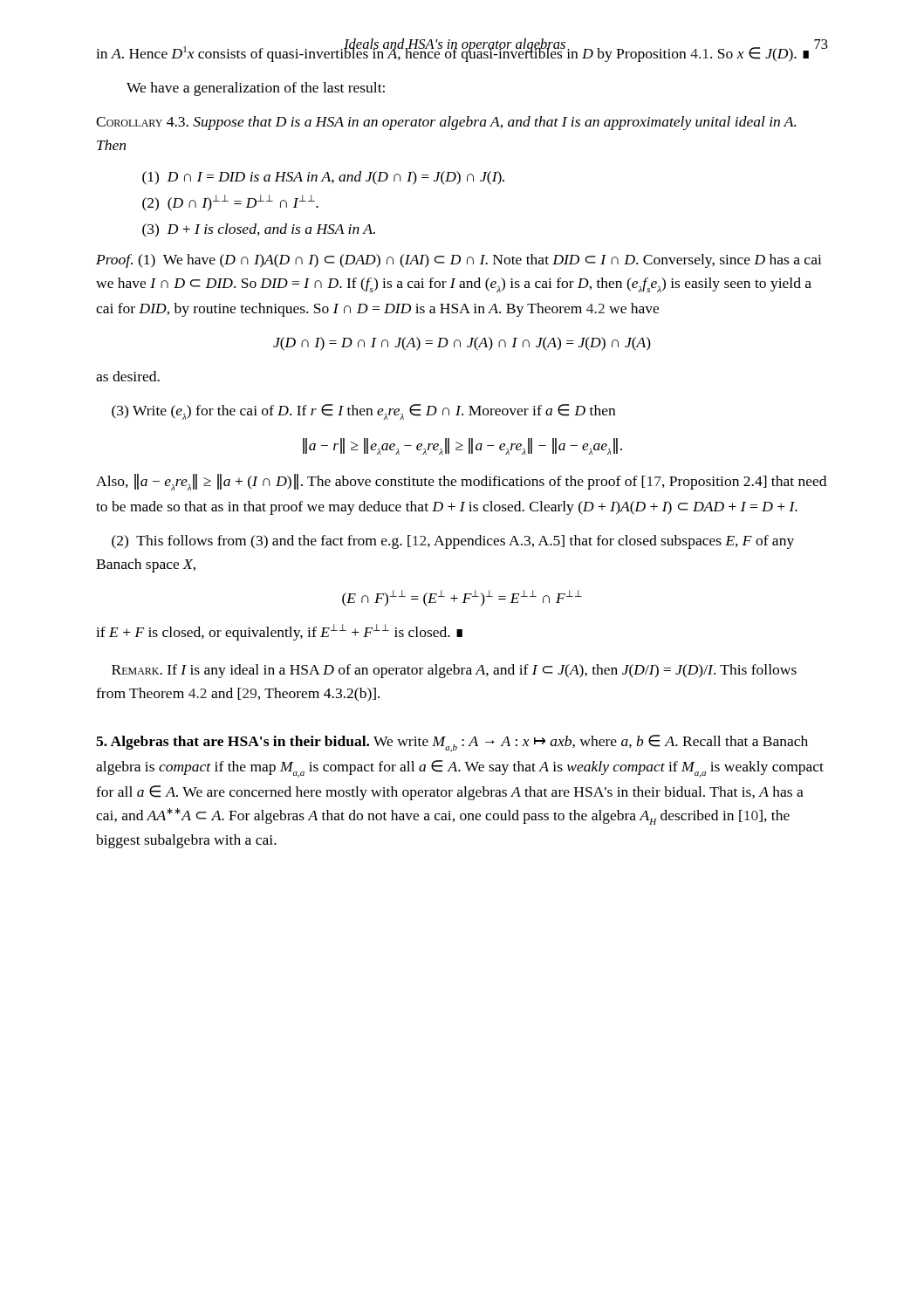Point to the passage starting "Also, ‖a − eλreλ‖ ≥"

pyautogui.click(x=461, y=493)
